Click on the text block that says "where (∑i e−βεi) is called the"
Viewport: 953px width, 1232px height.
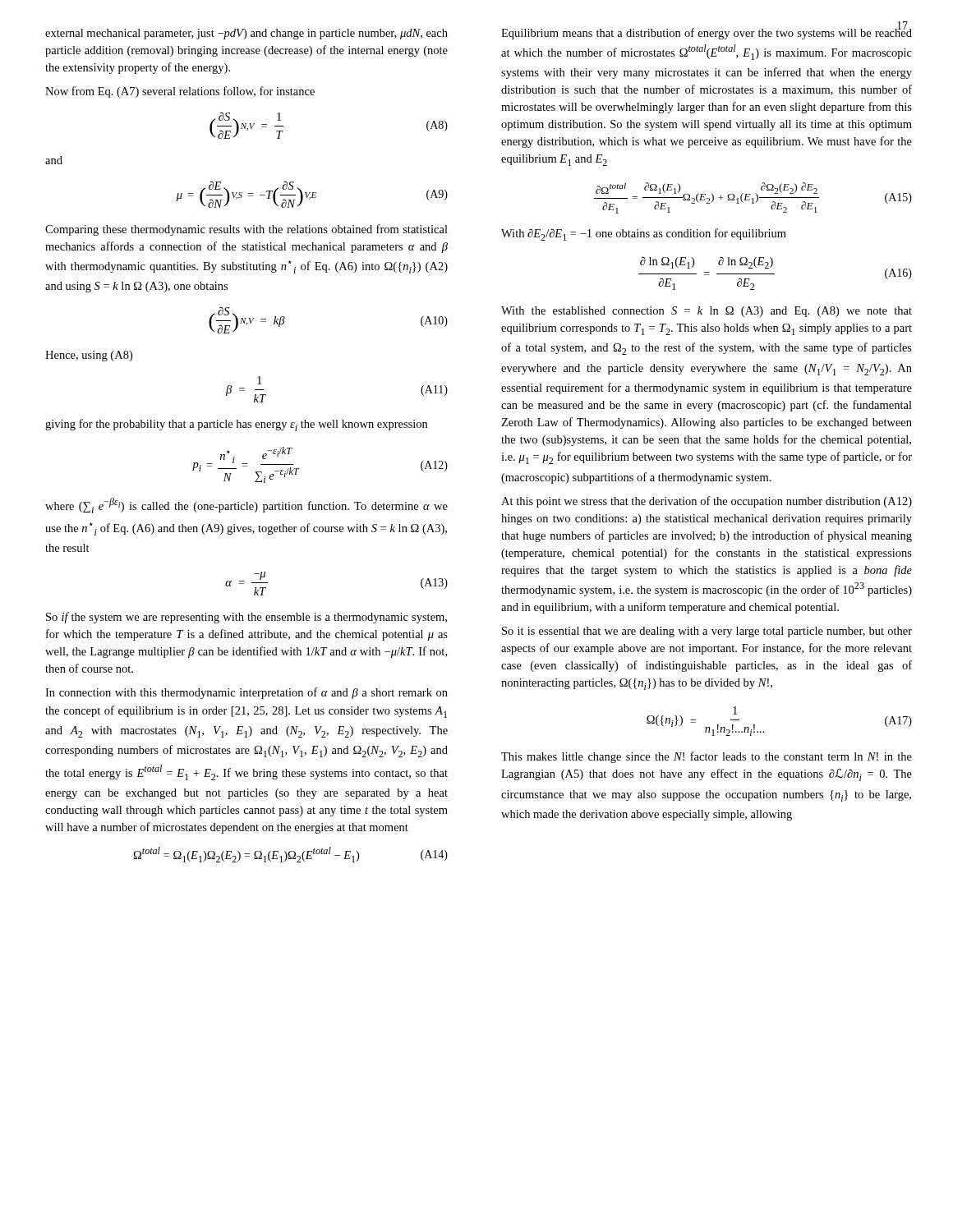tap(246, 526)
